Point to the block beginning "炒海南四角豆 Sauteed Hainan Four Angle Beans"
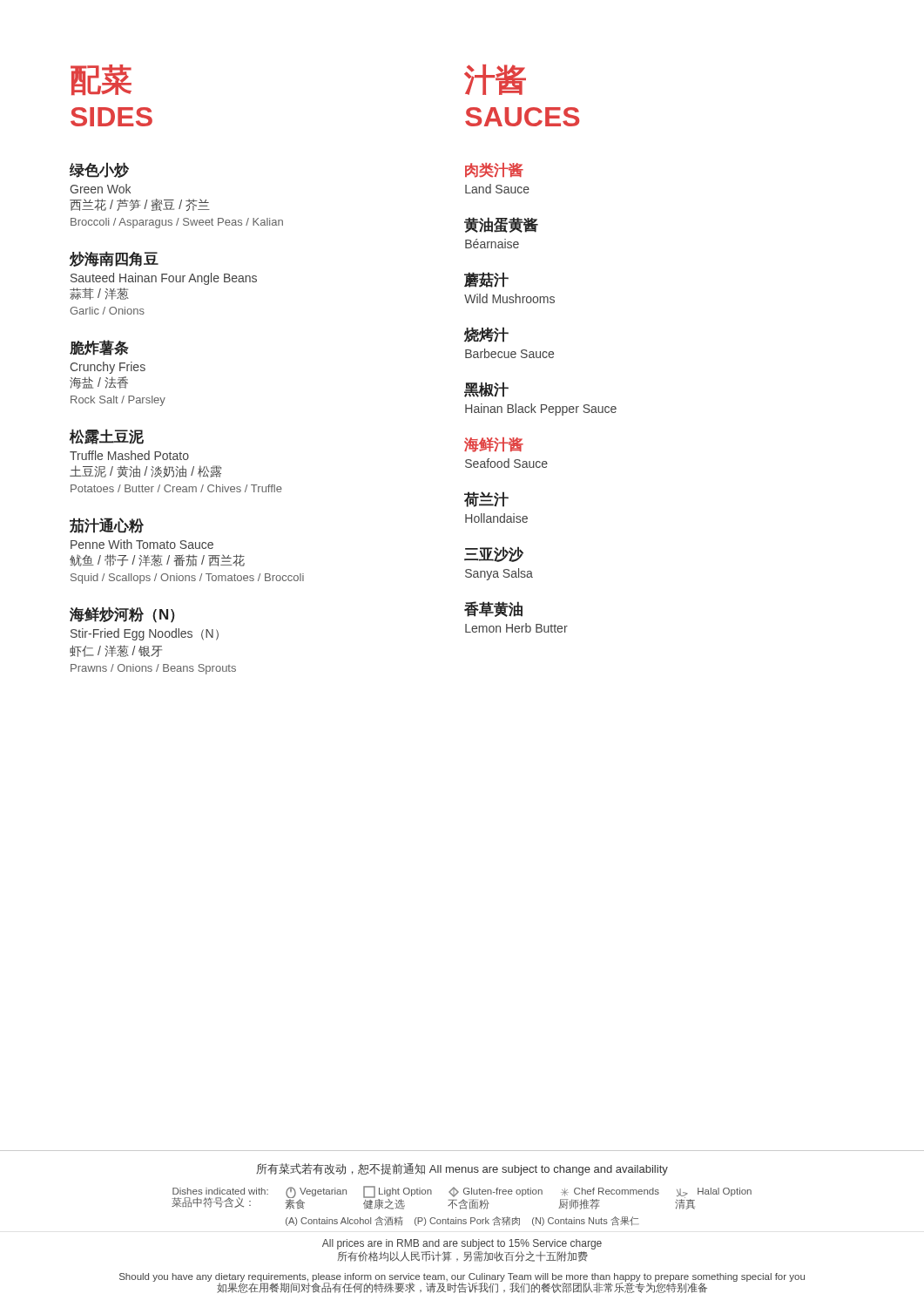This screenshot has width=924, height=1307. pos(250,283)
